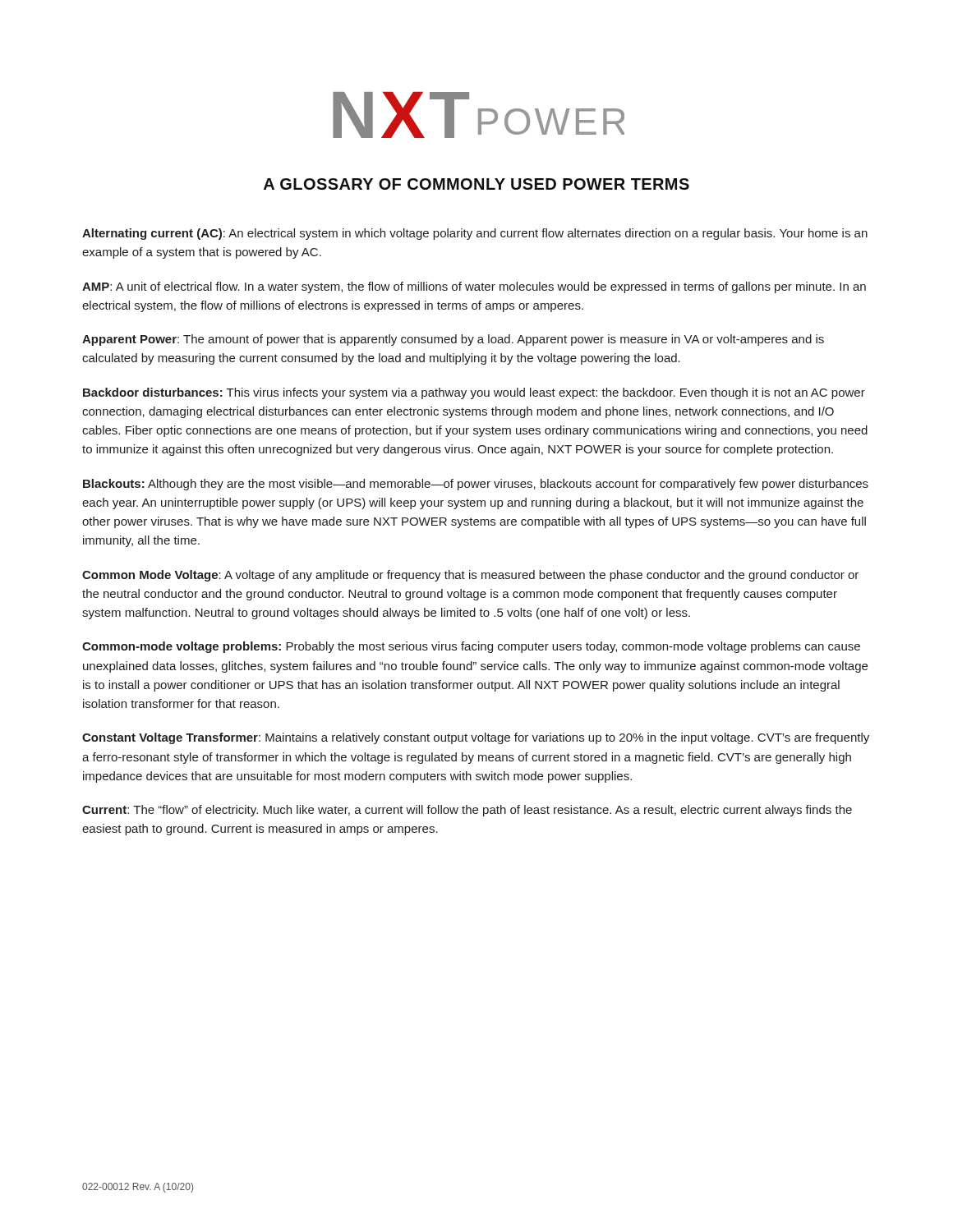The image size is (953, 1232).
Task: Locate the text block starting "Blackouts: Although they are the most visible—and"
Action: point(476,512)
